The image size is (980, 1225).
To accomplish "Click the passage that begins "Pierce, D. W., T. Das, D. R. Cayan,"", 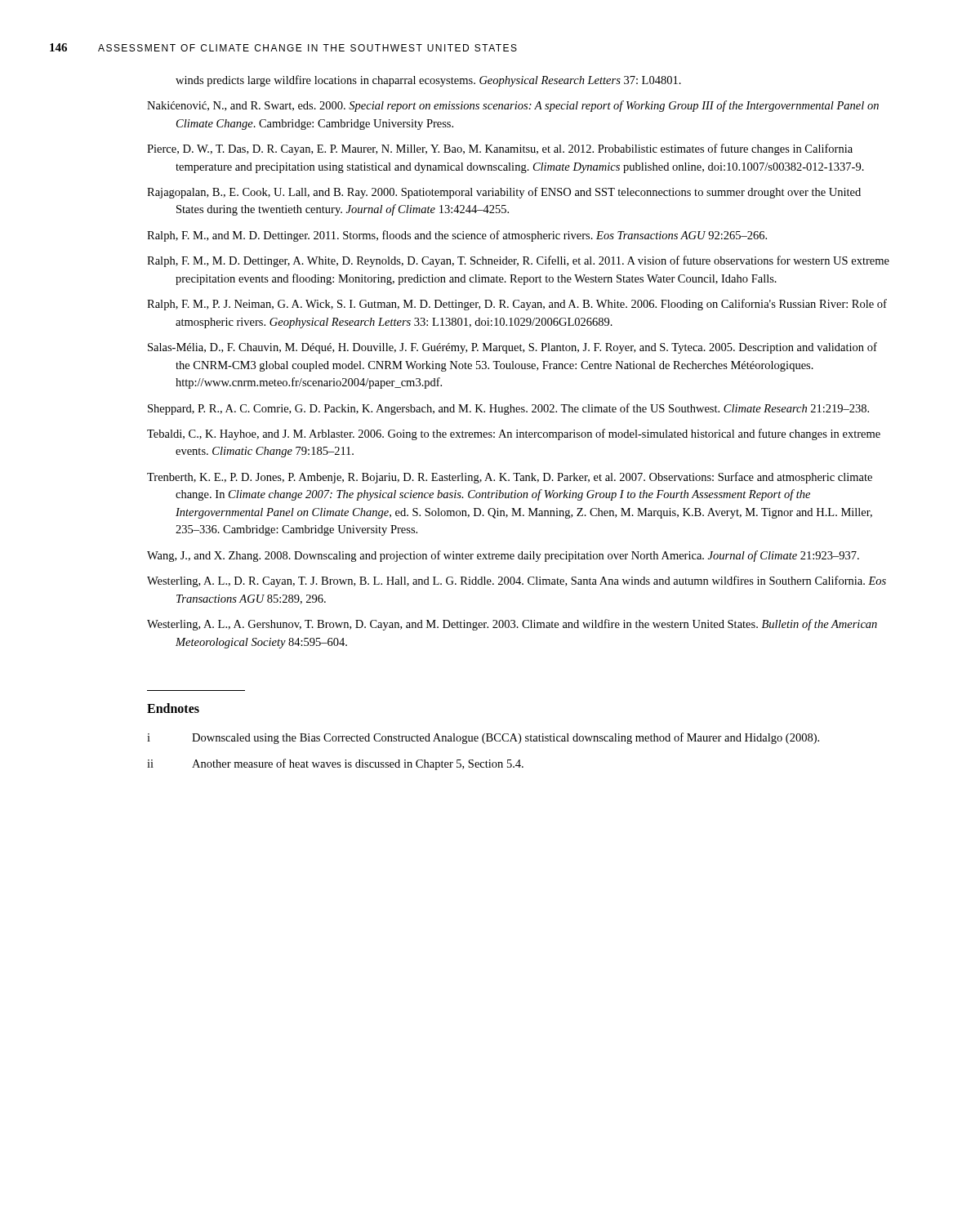I will [506, 157].
